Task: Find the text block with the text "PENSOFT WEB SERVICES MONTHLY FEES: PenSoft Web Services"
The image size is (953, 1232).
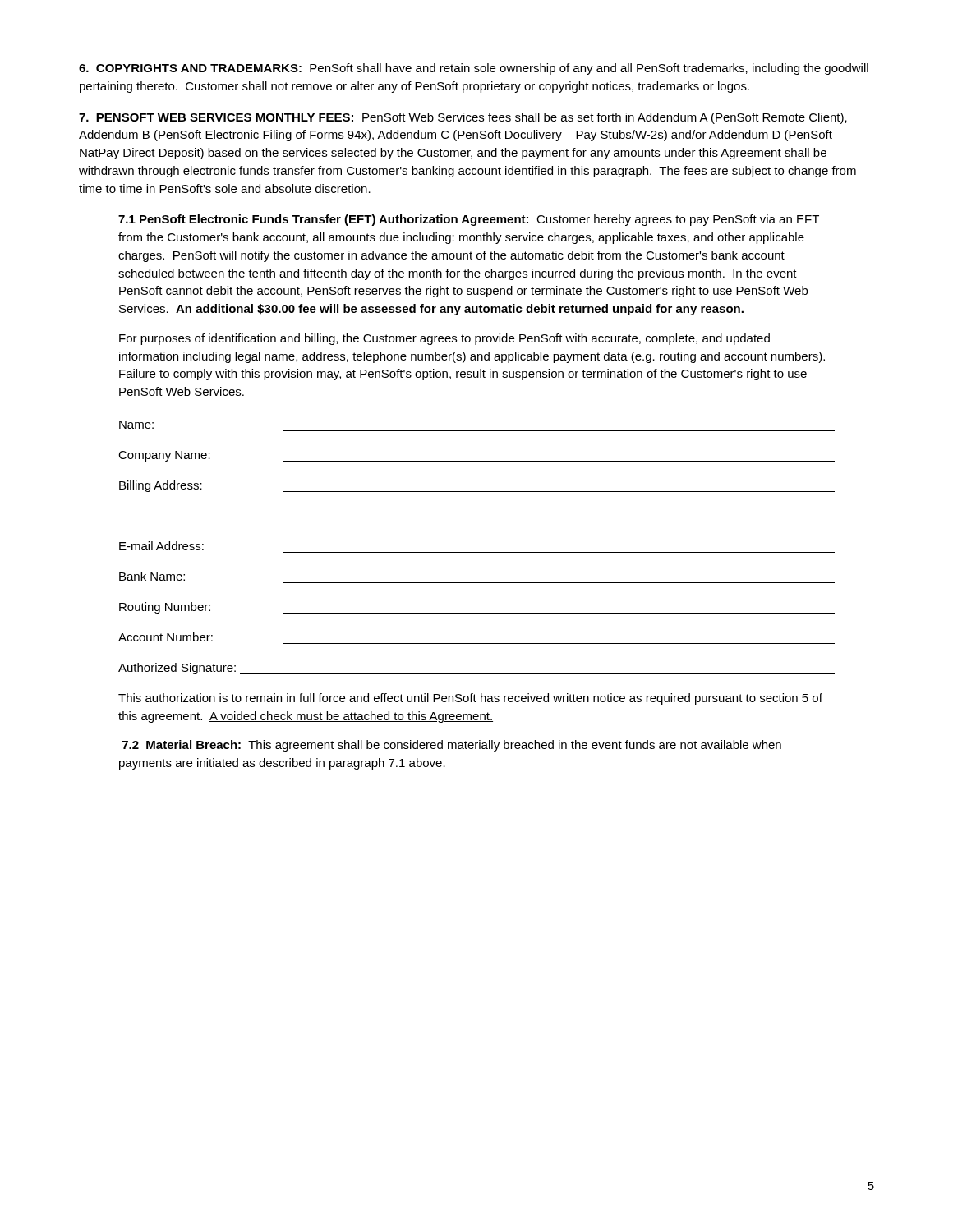Action: (468, 152)
